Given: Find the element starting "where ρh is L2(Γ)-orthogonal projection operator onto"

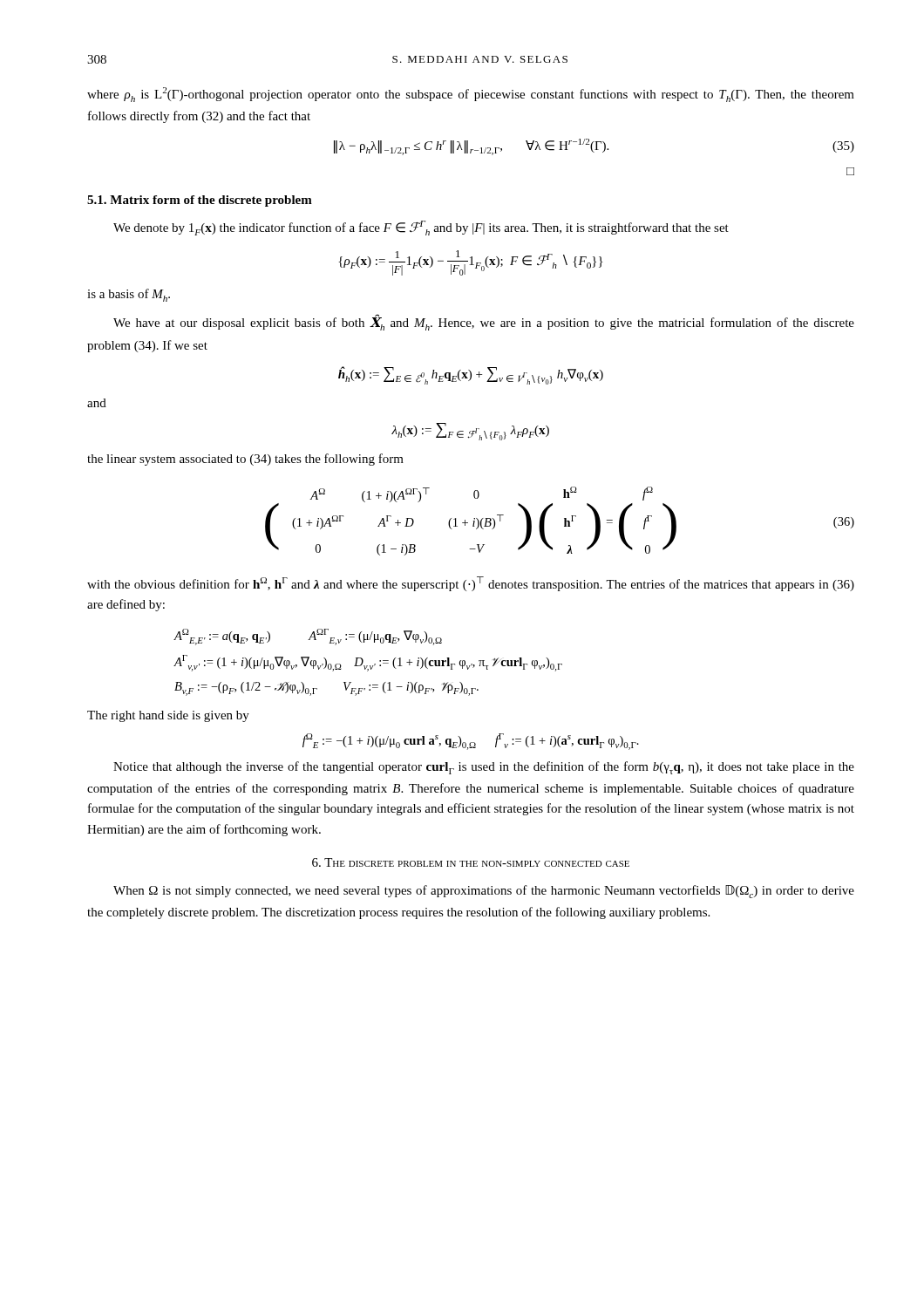Looking at the screenshot, I should pyautogui.click(x=471, y=105).
